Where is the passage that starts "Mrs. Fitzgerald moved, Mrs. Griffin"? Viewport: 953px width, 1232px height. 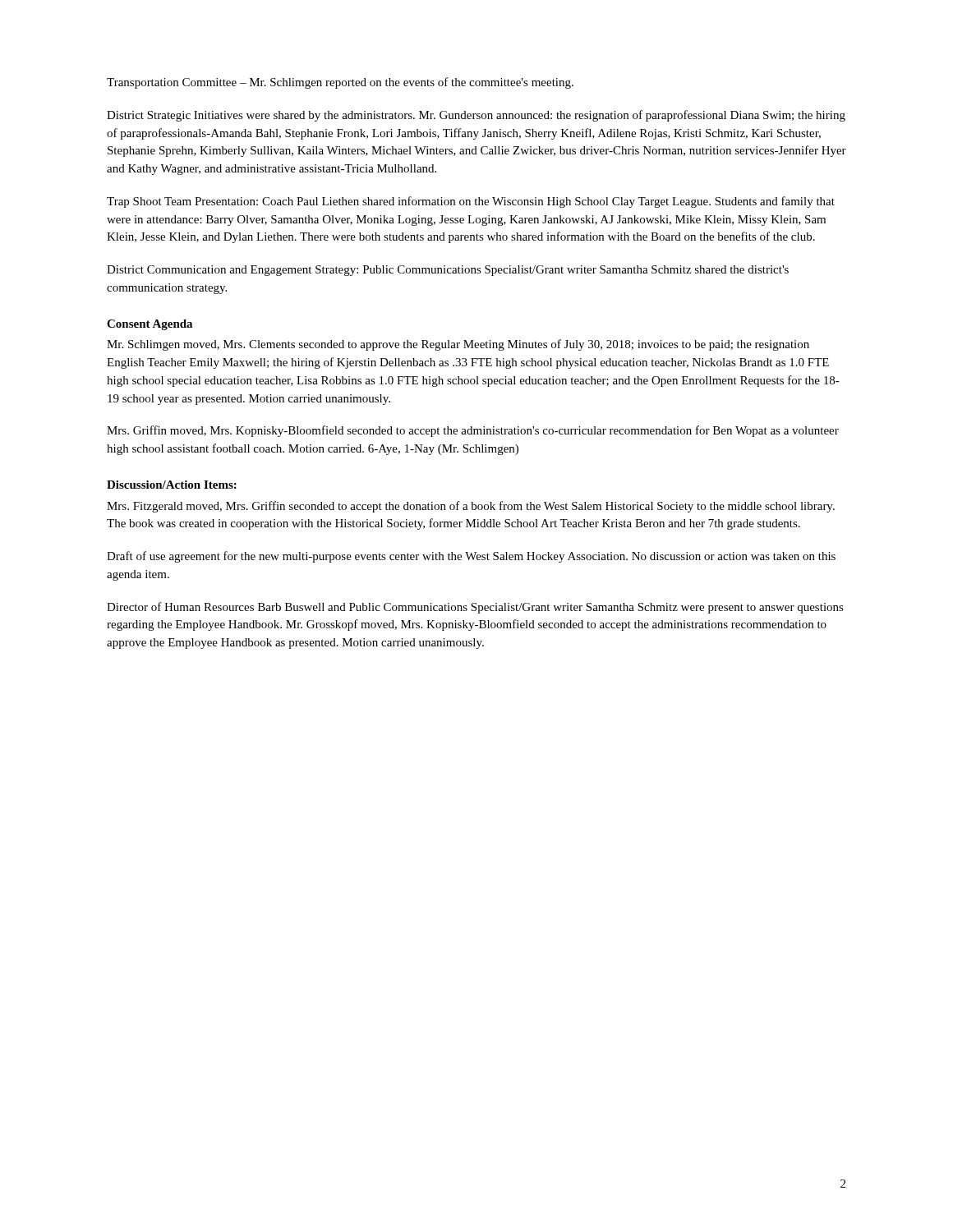(x=471, y=514)
